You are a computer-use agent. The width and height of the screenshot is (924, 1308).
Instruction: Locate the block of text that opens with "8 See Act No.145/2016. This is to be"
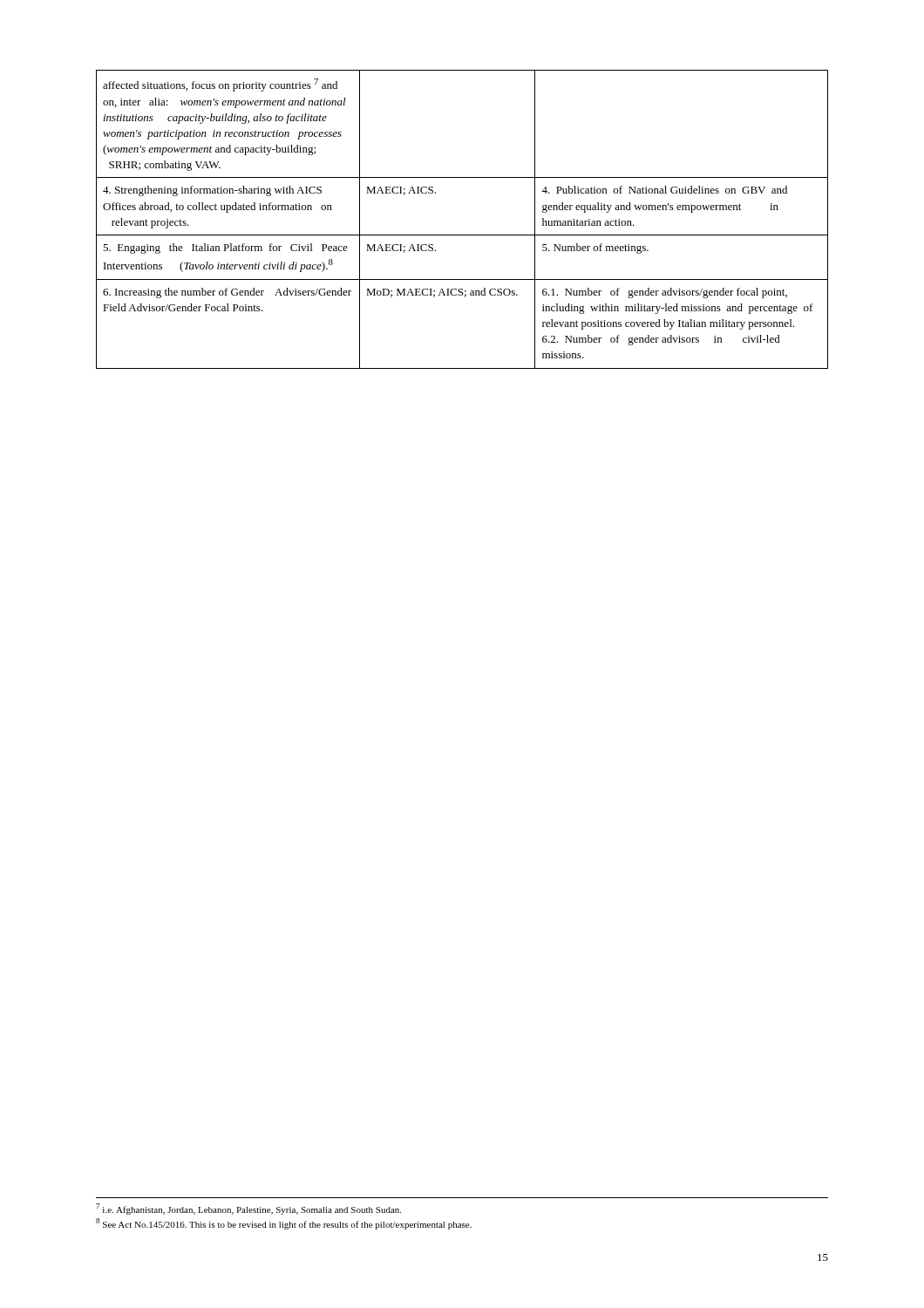[x=284, y=1223]
